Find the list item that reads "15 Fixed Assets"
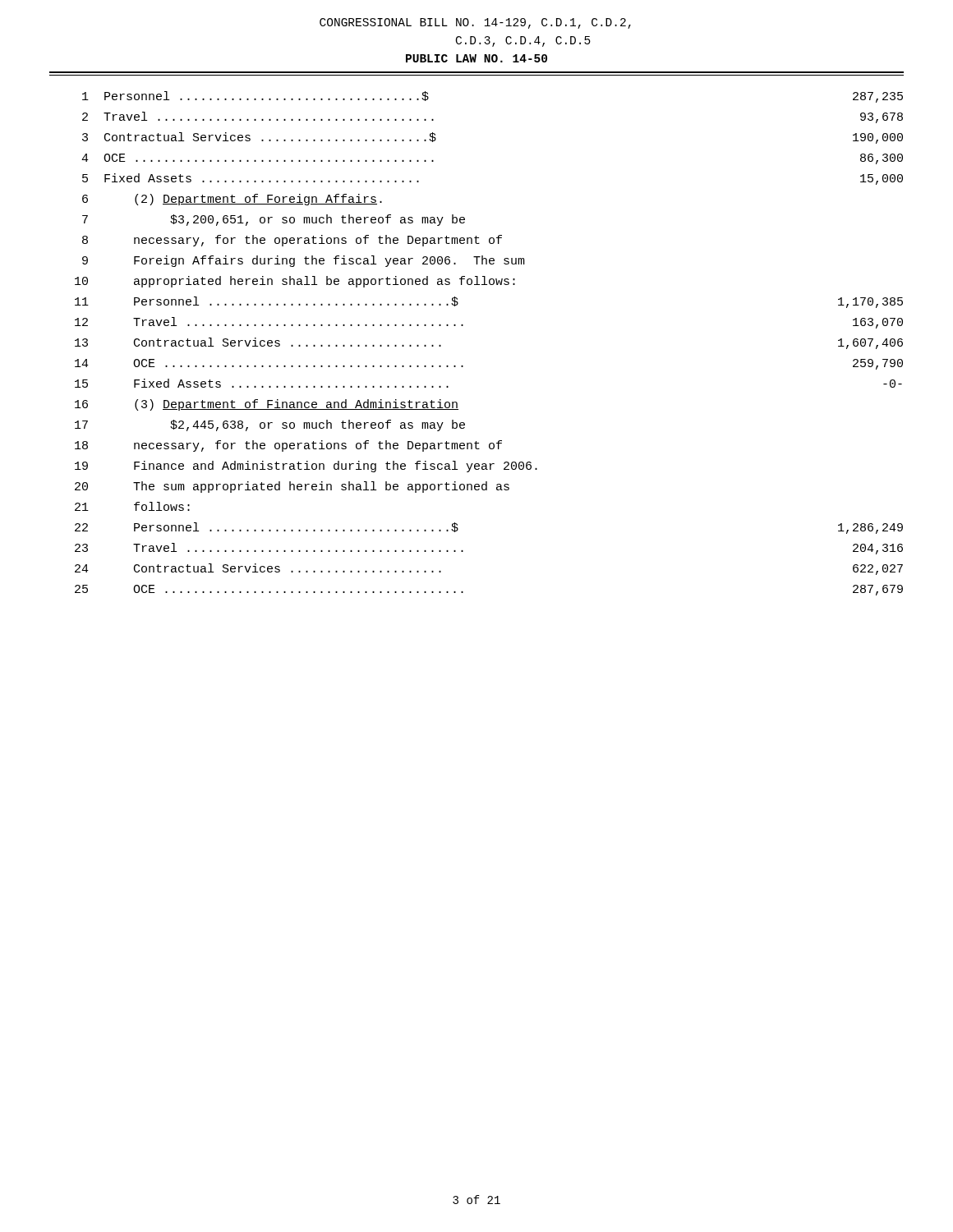Screen dimensions: 1232x953 pyautogui.click(x=78, y=383)
